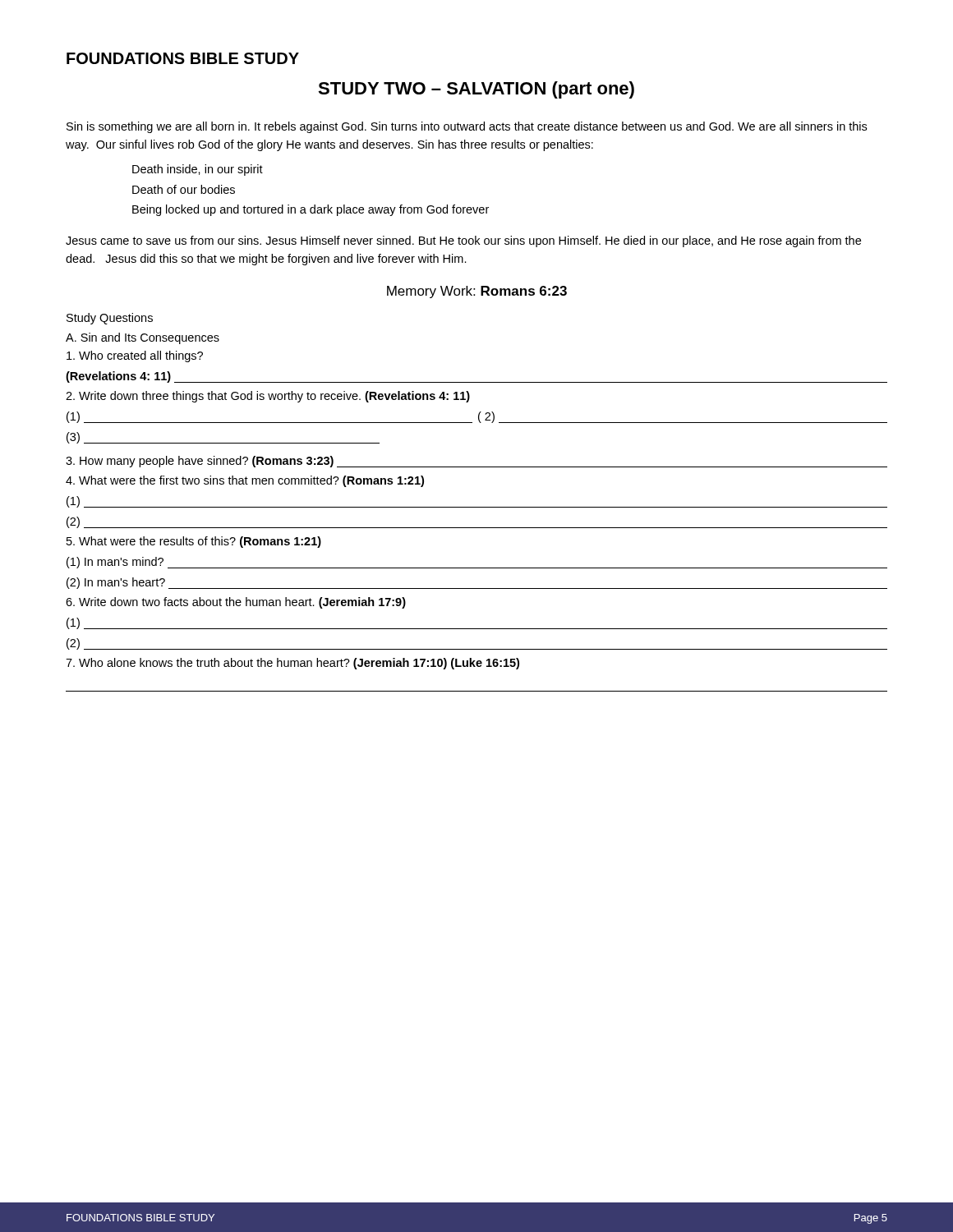Point to the passage starting "(1) ( 2)"

pos(476,414)
